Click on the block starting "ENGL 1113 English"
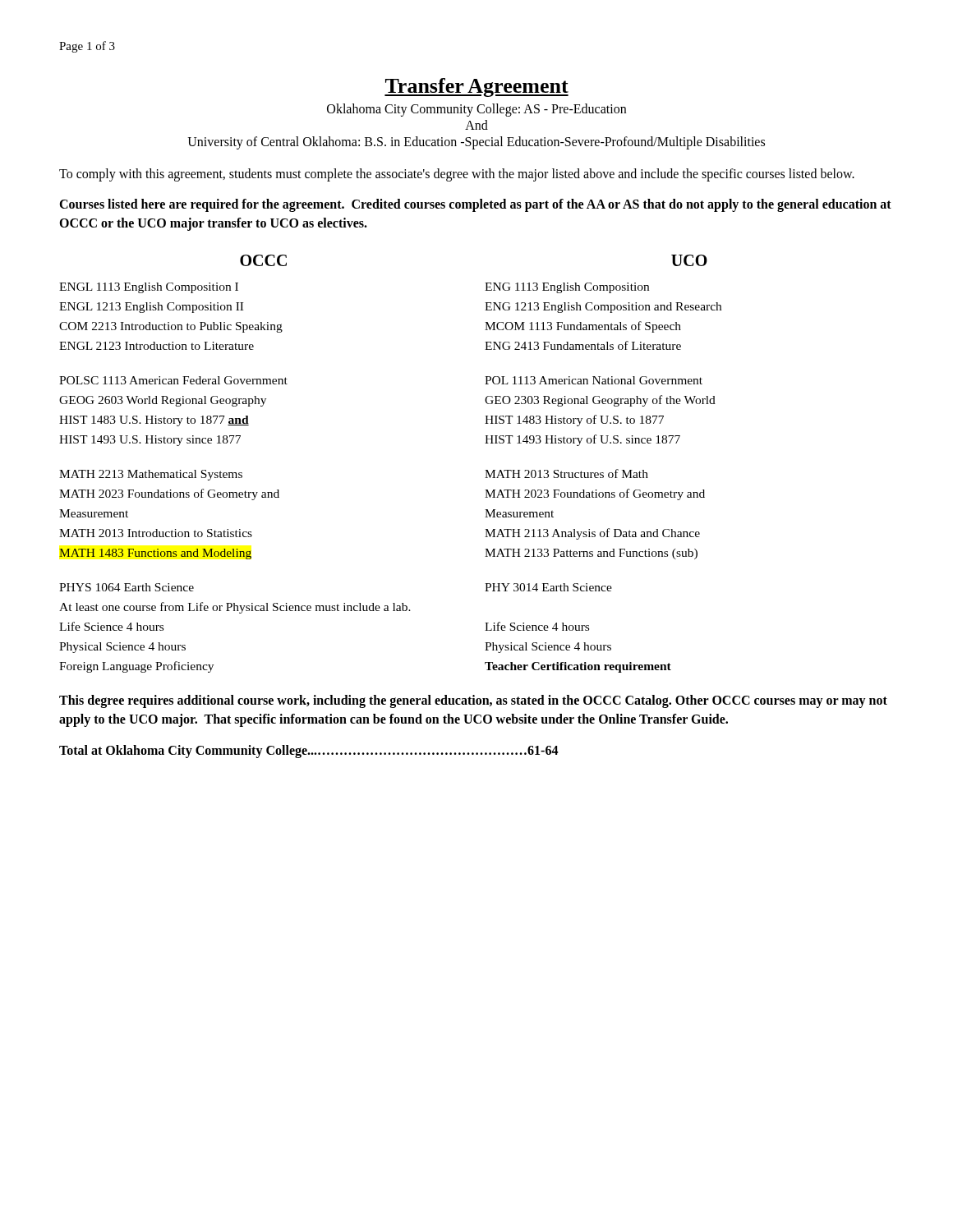 [149, 286]
